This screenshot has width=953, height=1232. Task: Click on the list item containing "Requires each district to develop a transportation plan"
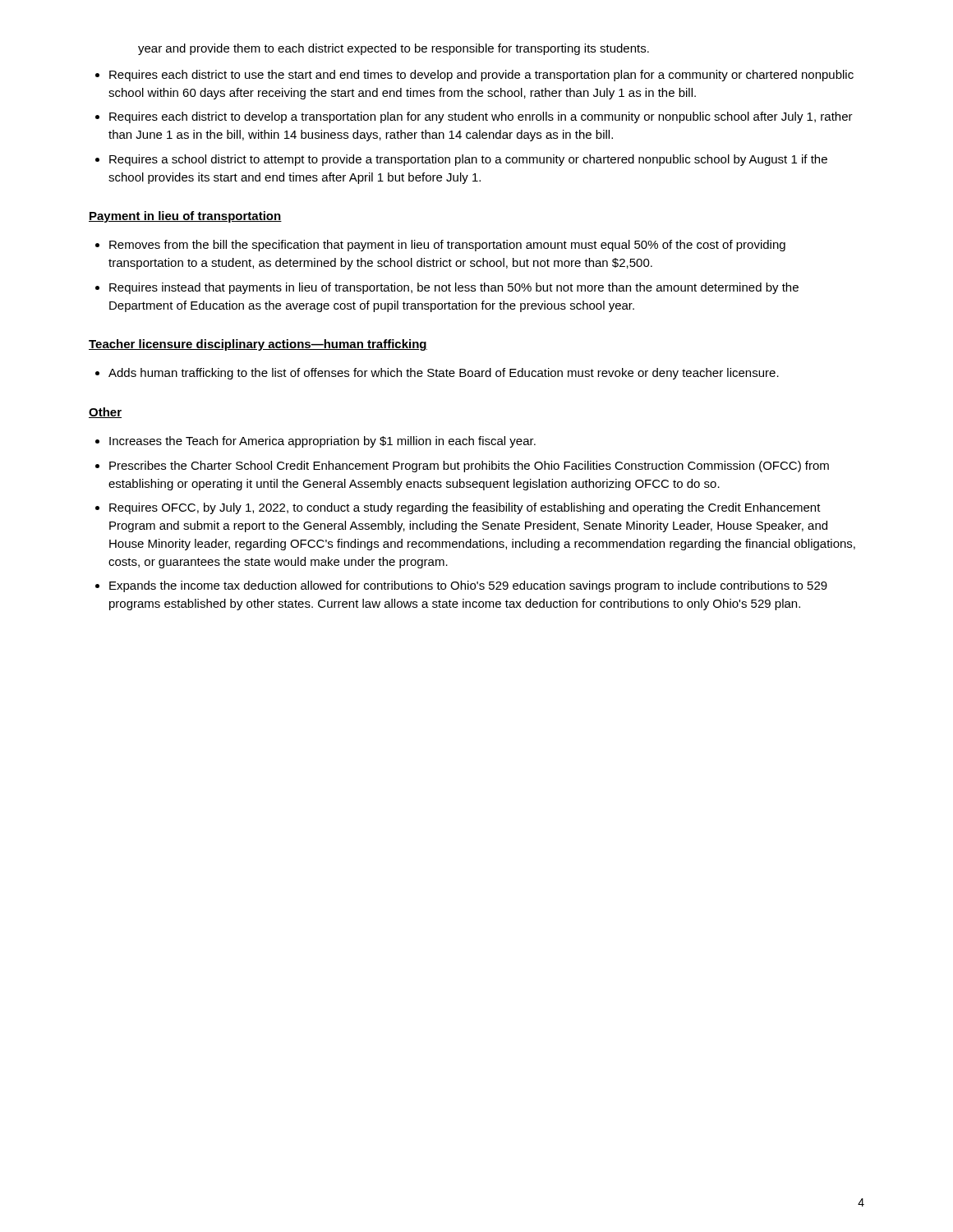tap(486, 126)
